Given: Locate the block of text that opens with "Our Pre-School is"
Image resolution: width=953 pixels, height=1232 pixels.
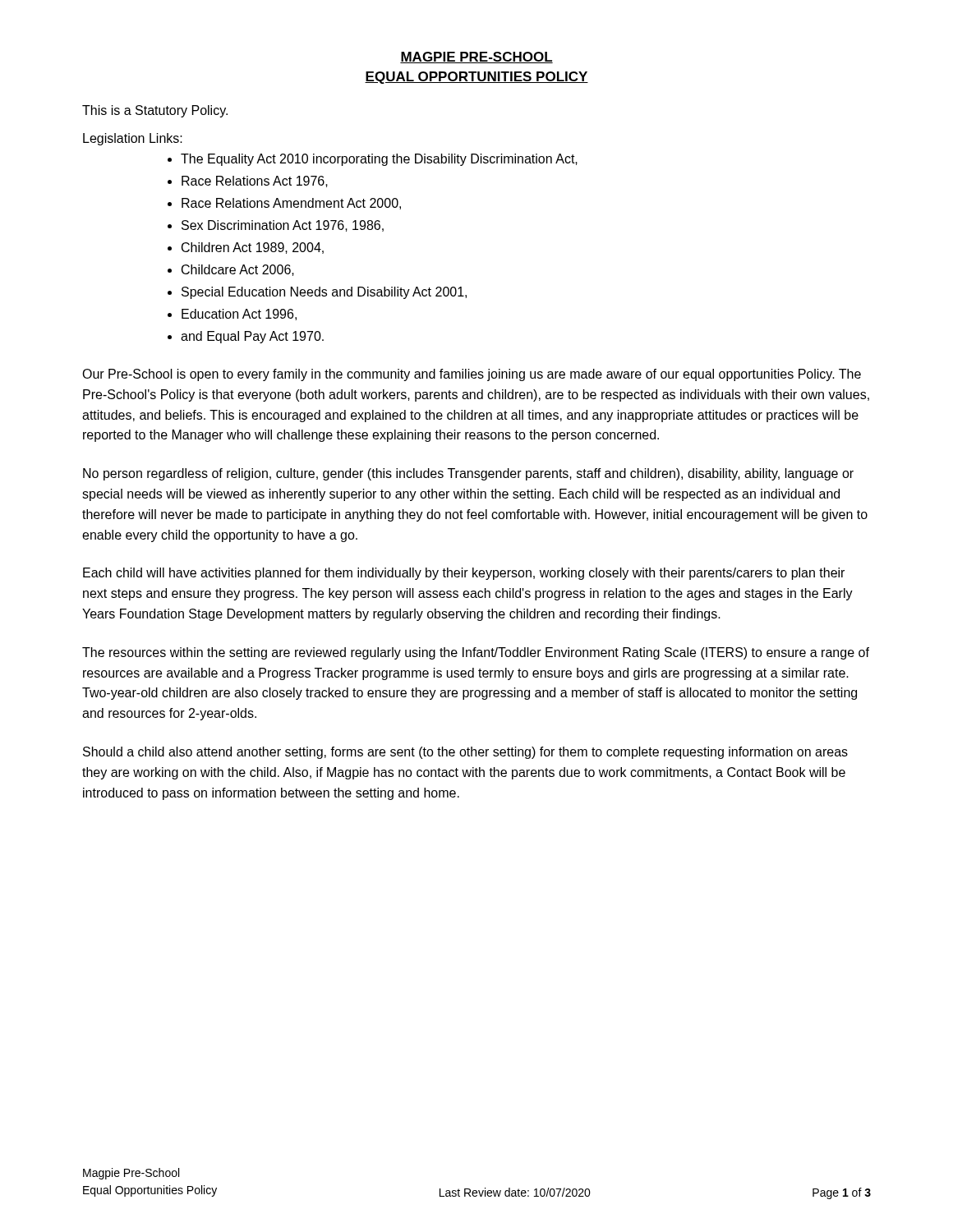Looking at the screenshot, I should [x=476, y=405].
